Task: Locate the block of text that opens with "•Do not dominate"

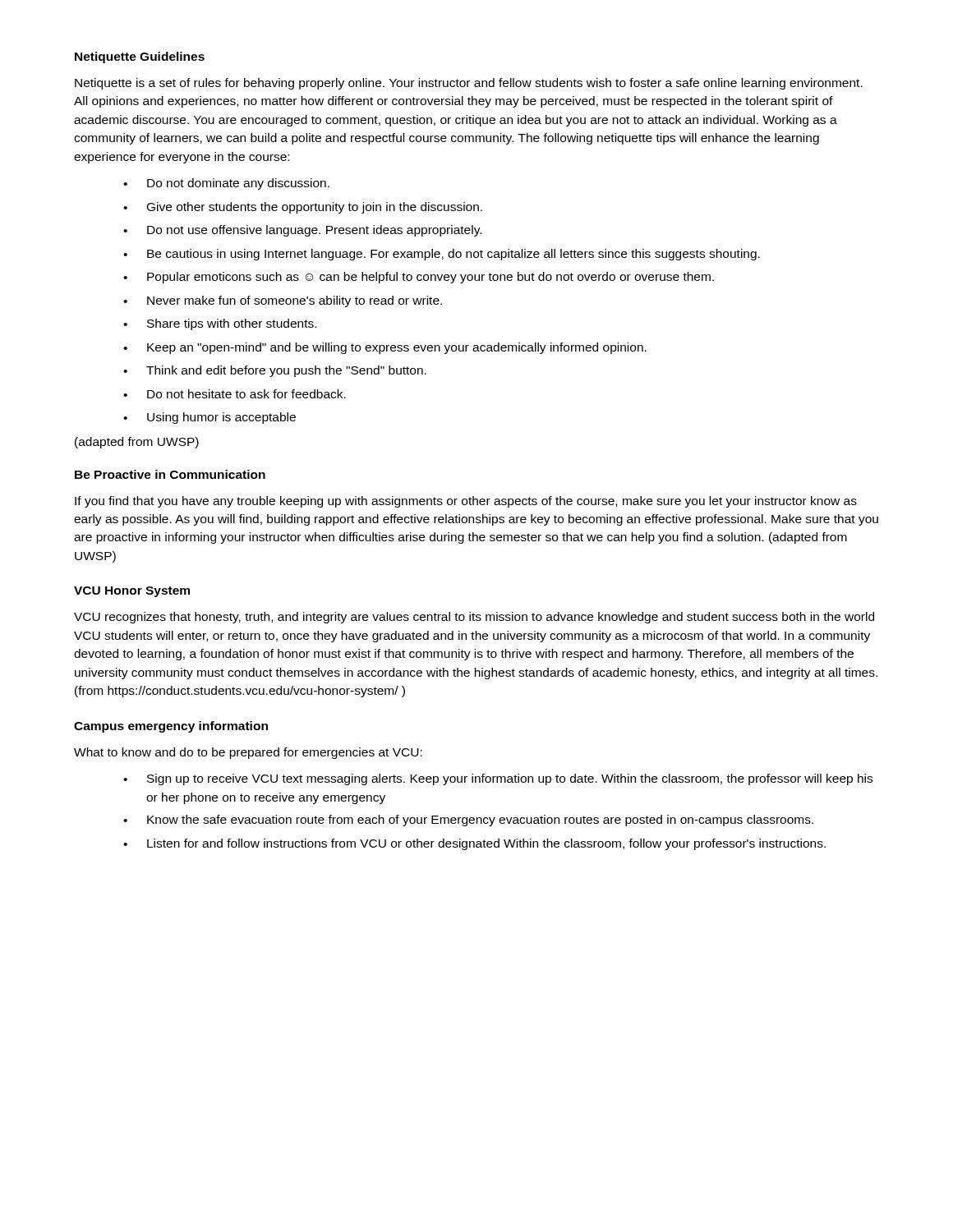Action: (227, 184)
